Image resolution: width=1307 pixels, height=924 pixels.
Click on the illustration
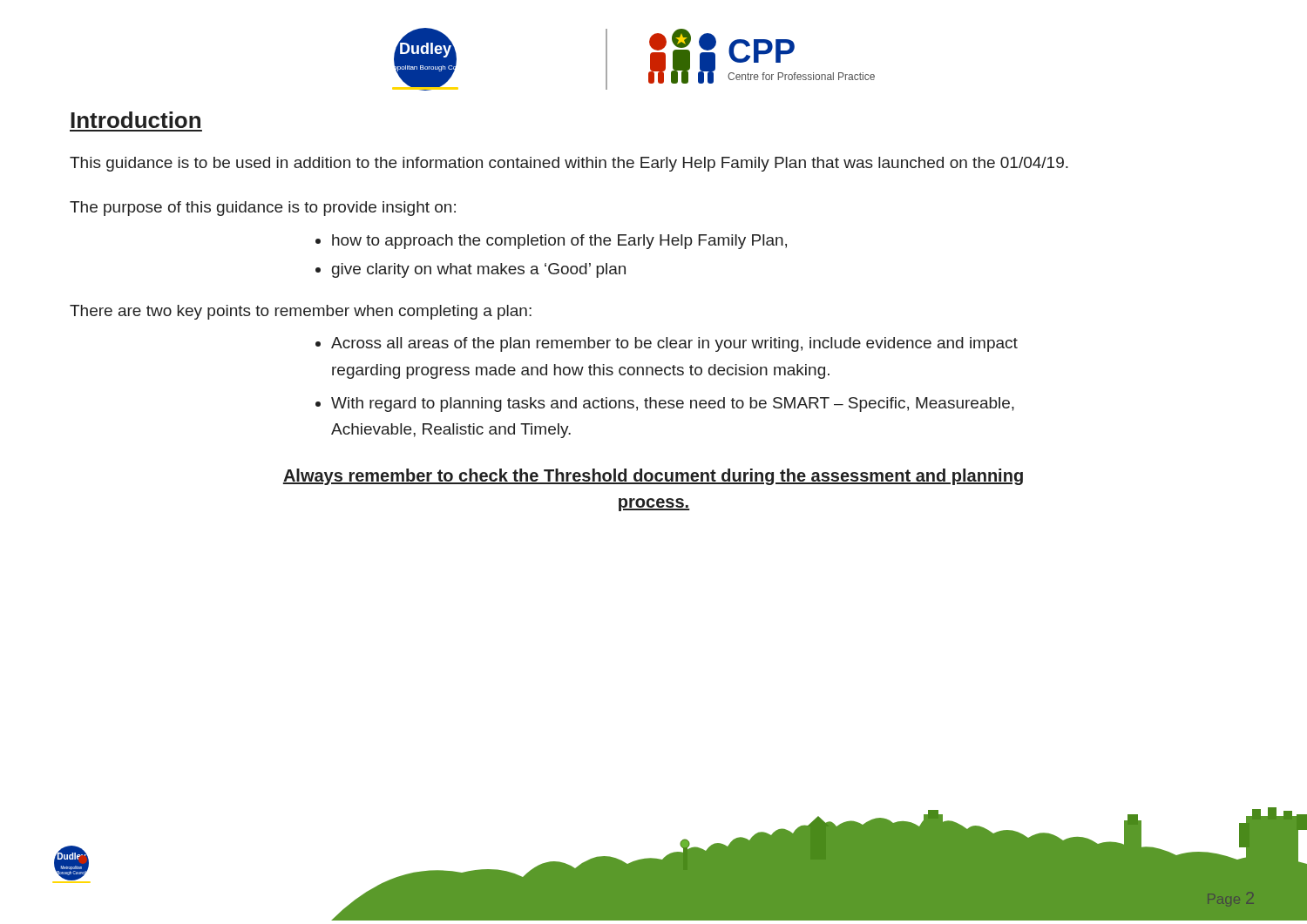654,866
